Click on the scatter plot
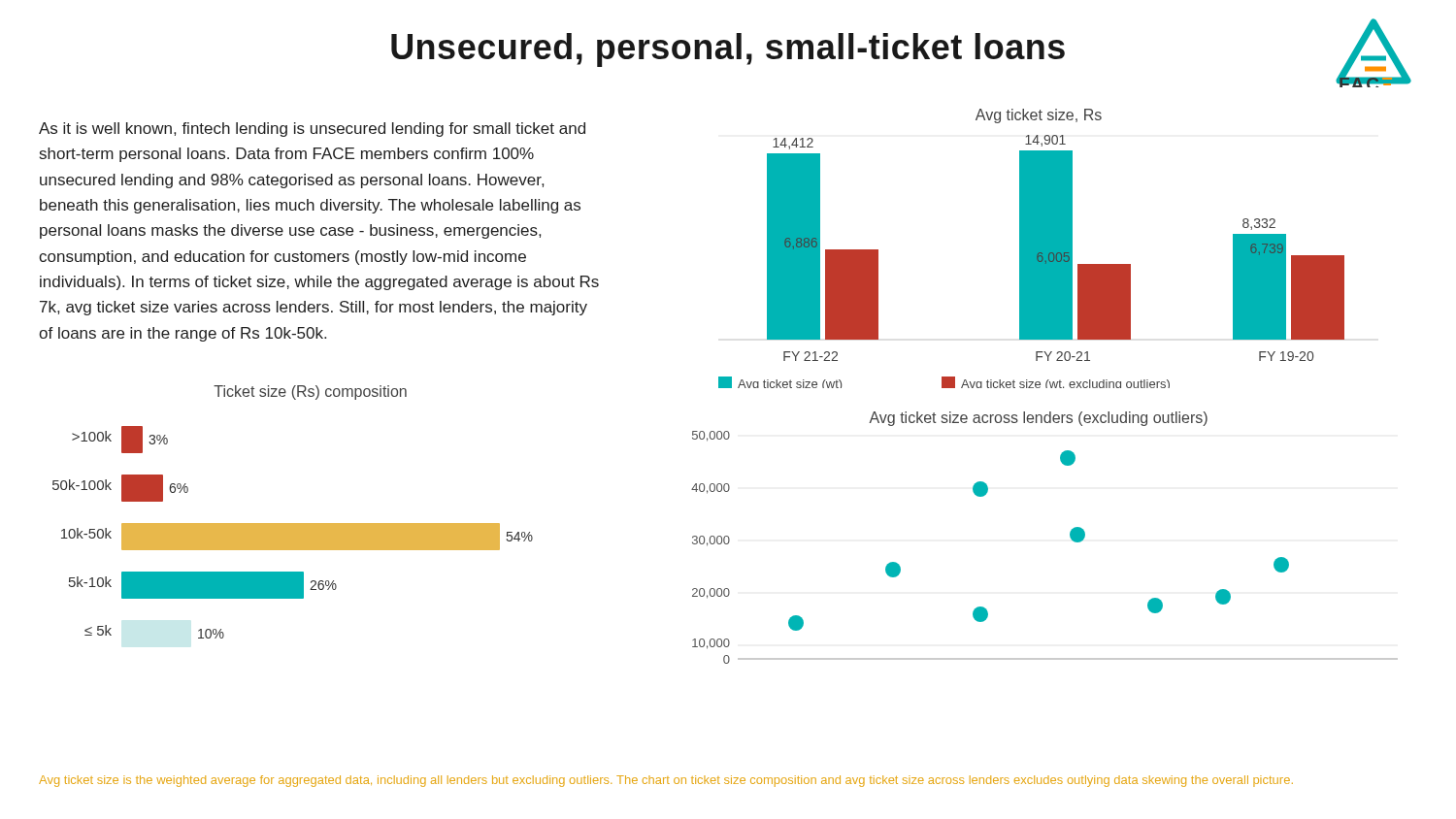The width and height of the screenshot is (1456, 819). pos(1043,549)
